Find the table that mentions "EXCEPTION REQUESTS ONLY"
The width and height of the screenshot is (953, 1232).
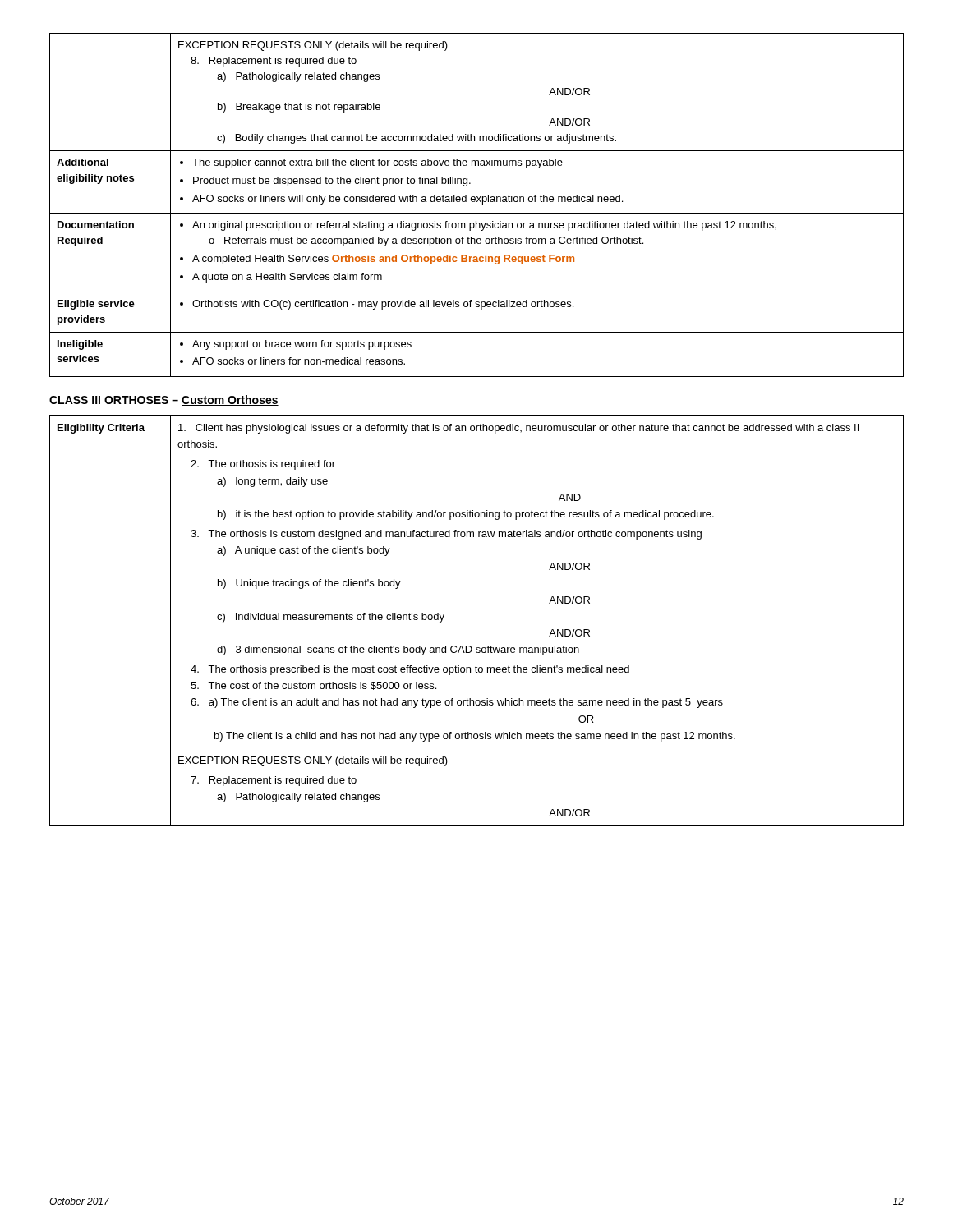click(x=476, y=205)
